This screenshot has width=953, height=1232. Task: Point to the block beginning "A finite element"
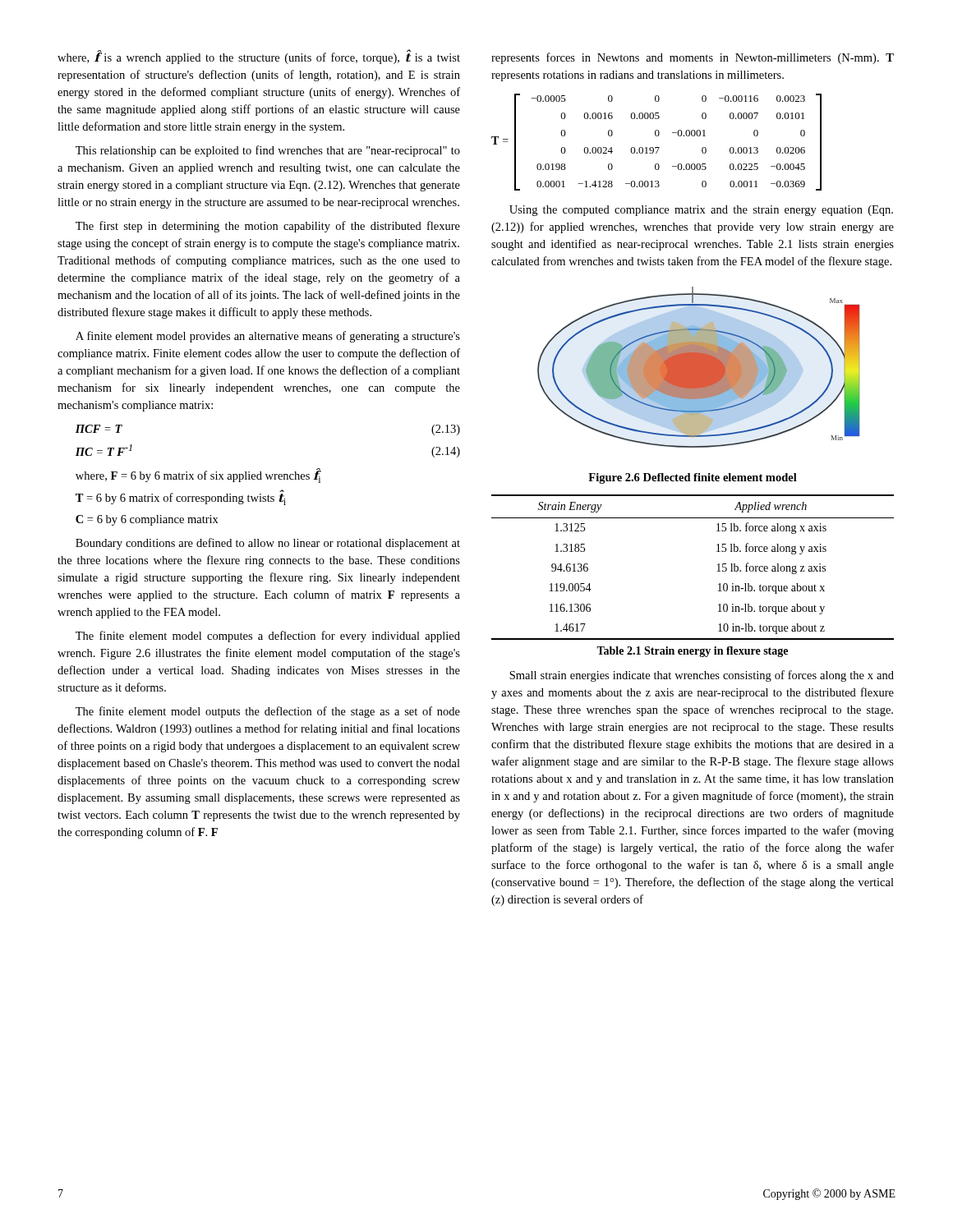point(259,371)
